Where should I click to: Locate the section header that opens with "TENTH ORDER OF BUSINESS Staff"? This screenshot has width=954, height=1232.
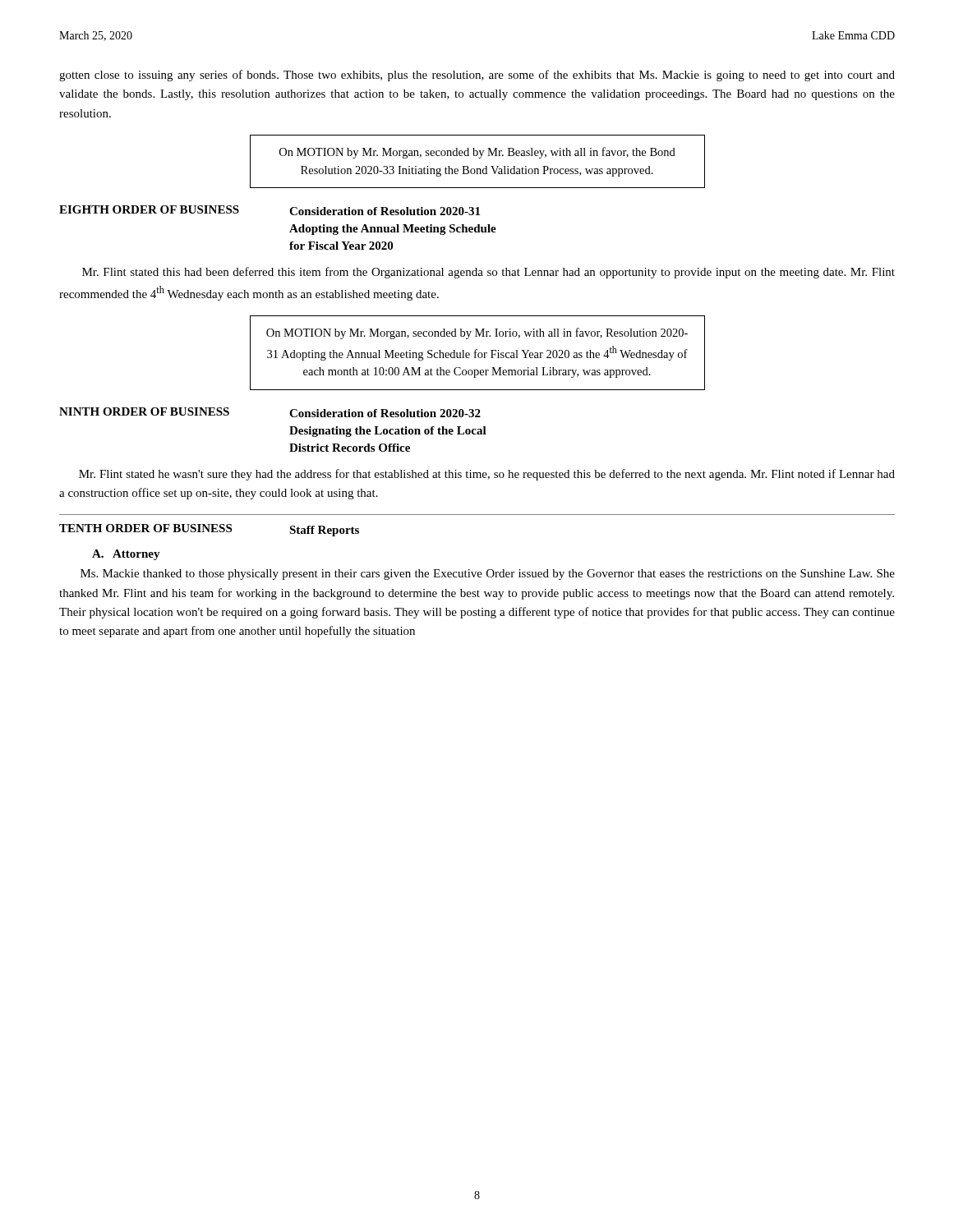pyautogui.click(x=209, y=530)
